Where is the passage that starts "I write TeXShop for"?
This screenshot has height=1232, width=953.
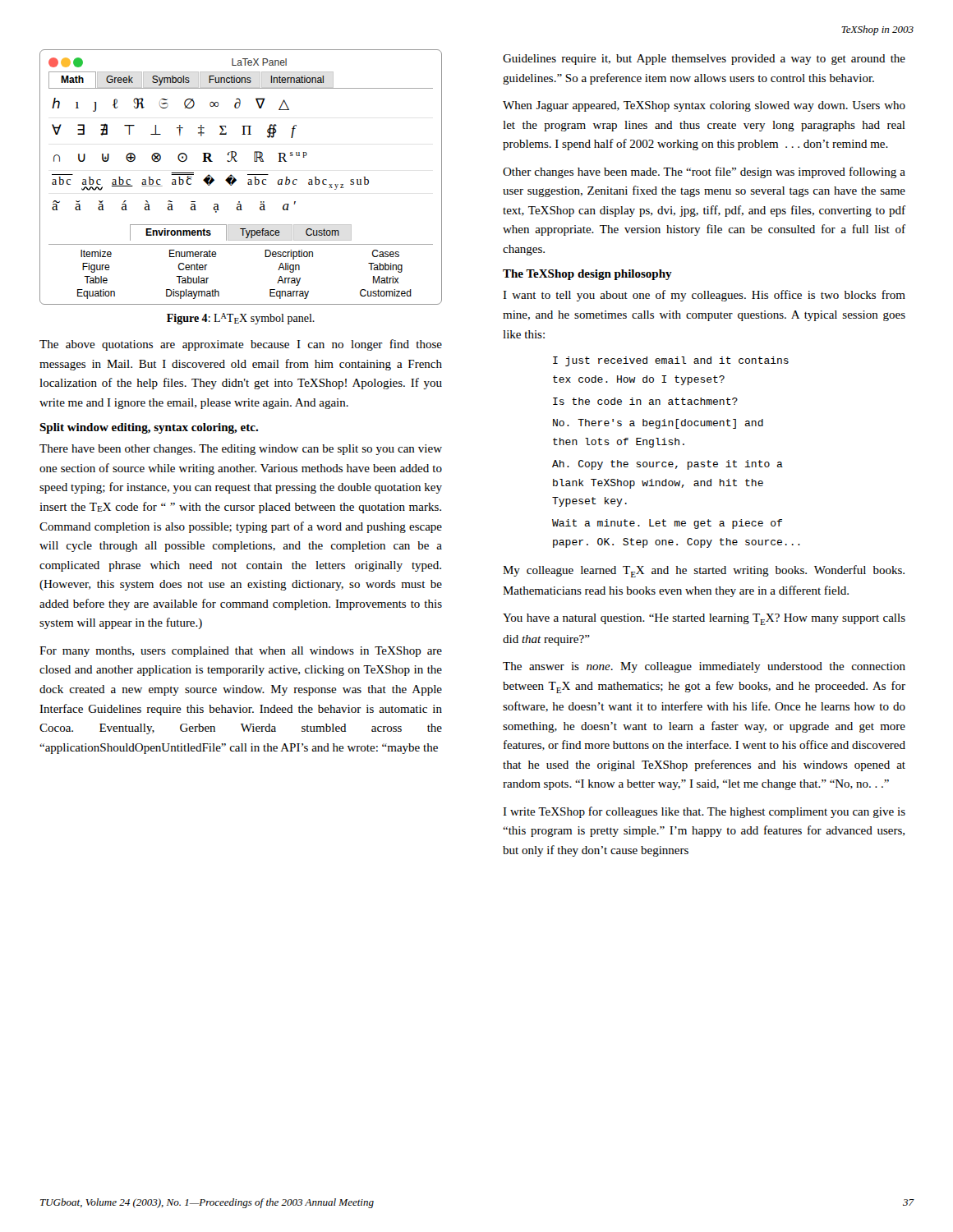click(x=704, y=831)
